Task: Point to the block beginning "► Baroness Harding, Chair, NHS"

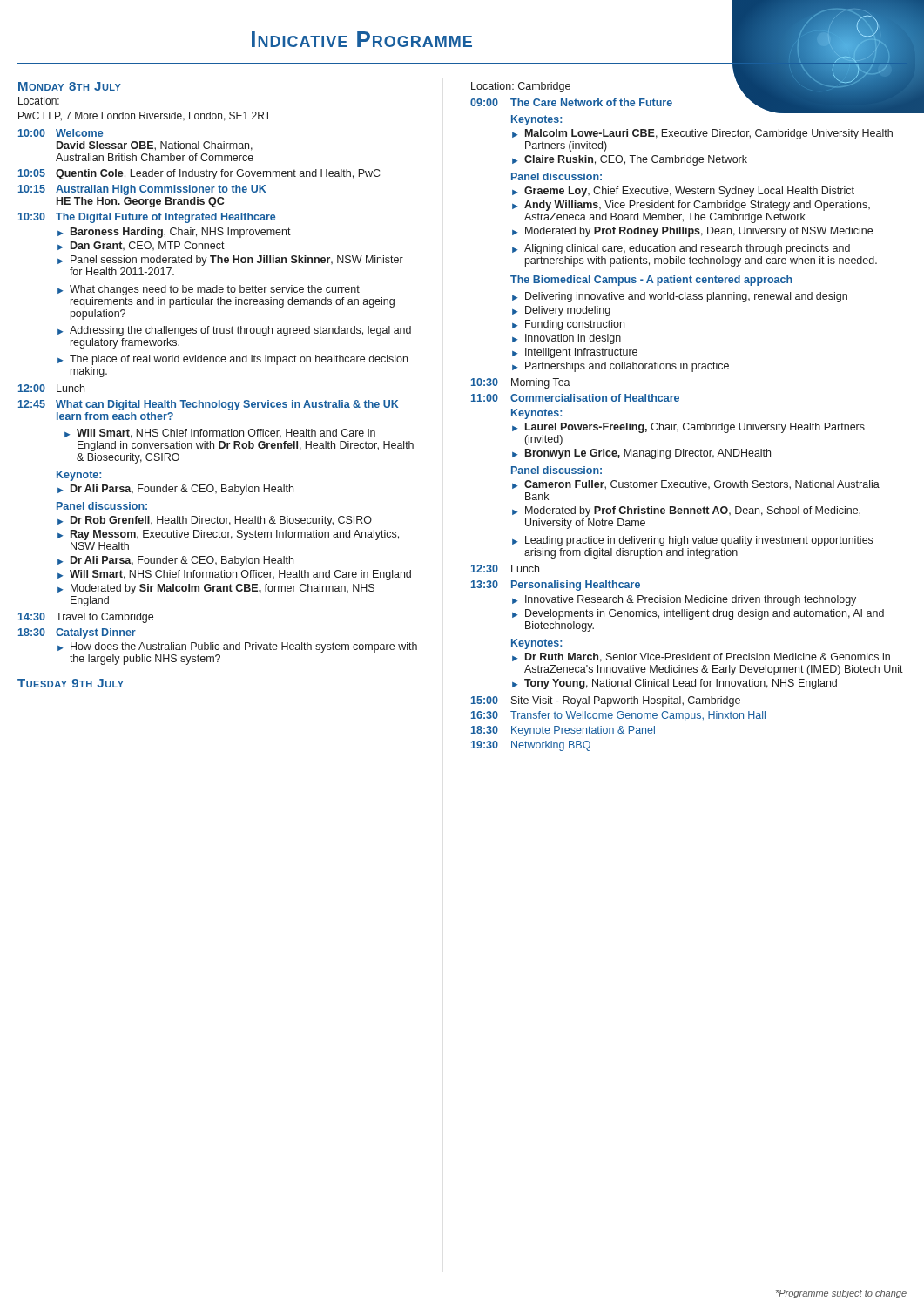Action: click(237, 231)
